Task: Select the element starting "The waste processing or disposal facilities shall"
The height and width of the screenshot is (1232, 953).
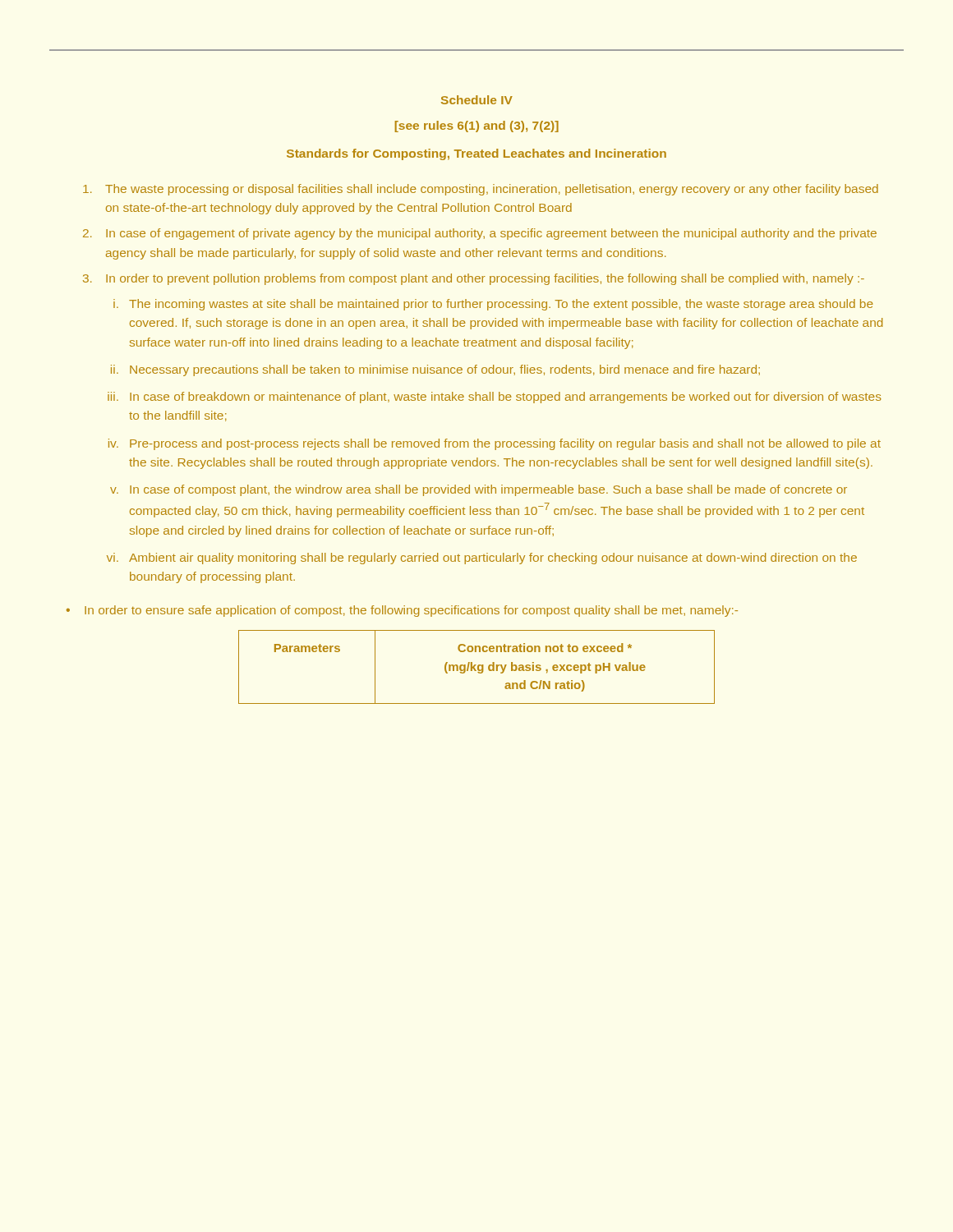Action: click(x=485, y=198)
